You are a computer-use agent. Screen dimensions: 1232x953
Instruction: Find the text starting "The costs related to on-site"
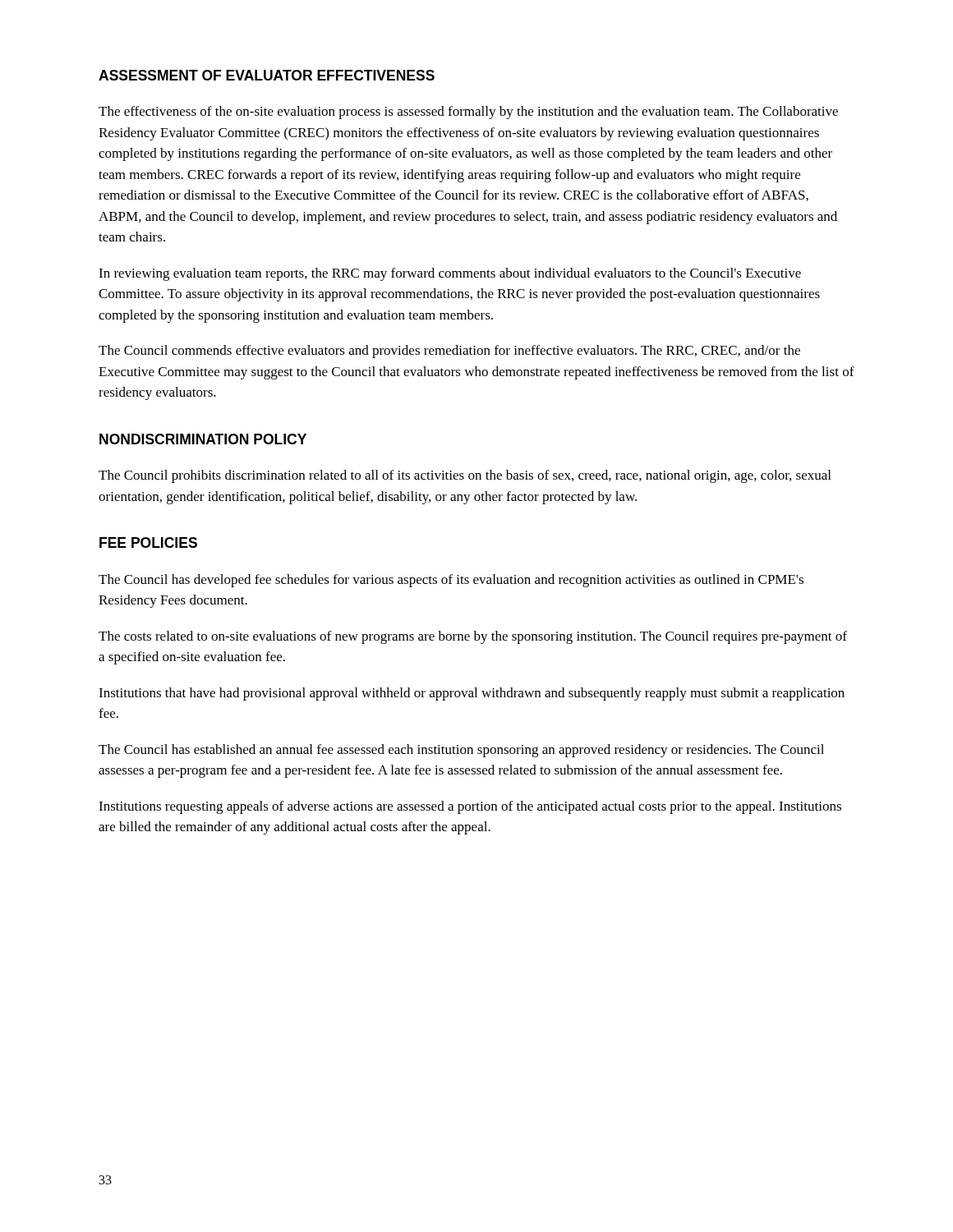pos(473,646)
